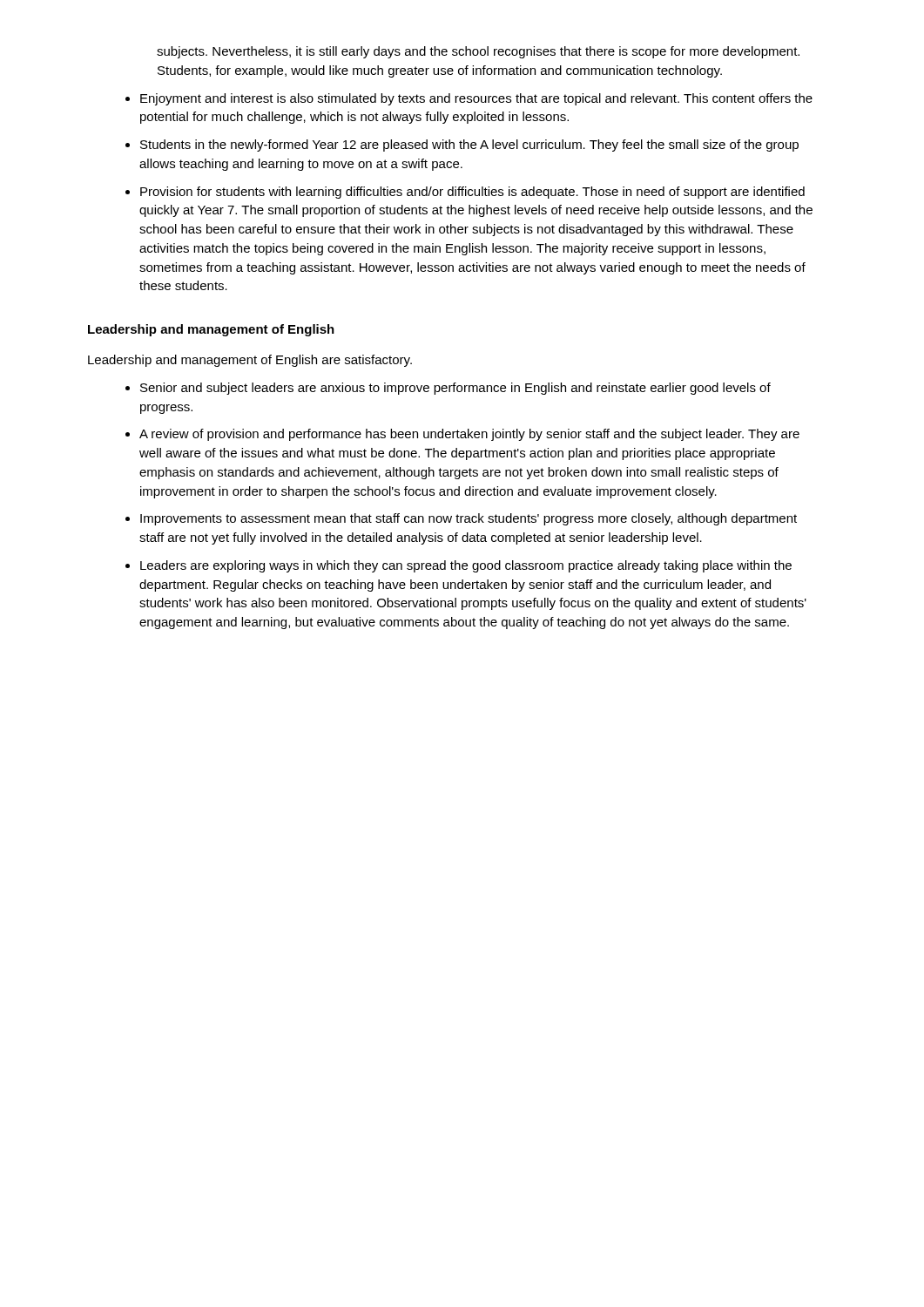Find the section header with the text "Leadership and management of English"
Screen dimensions: 1307x924
point(211,329)
